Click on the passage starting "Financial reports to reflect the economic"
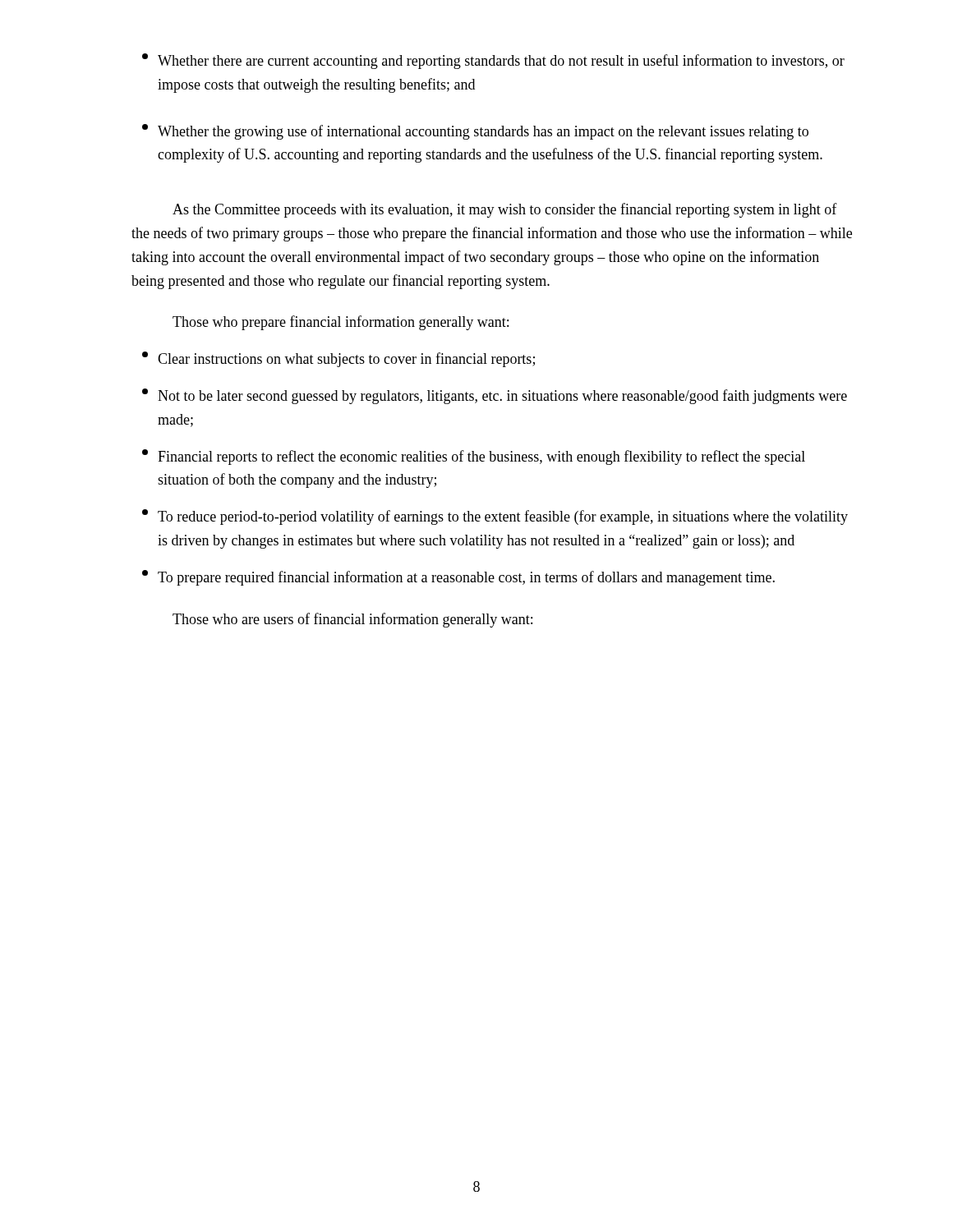 [x=493, y=468]
